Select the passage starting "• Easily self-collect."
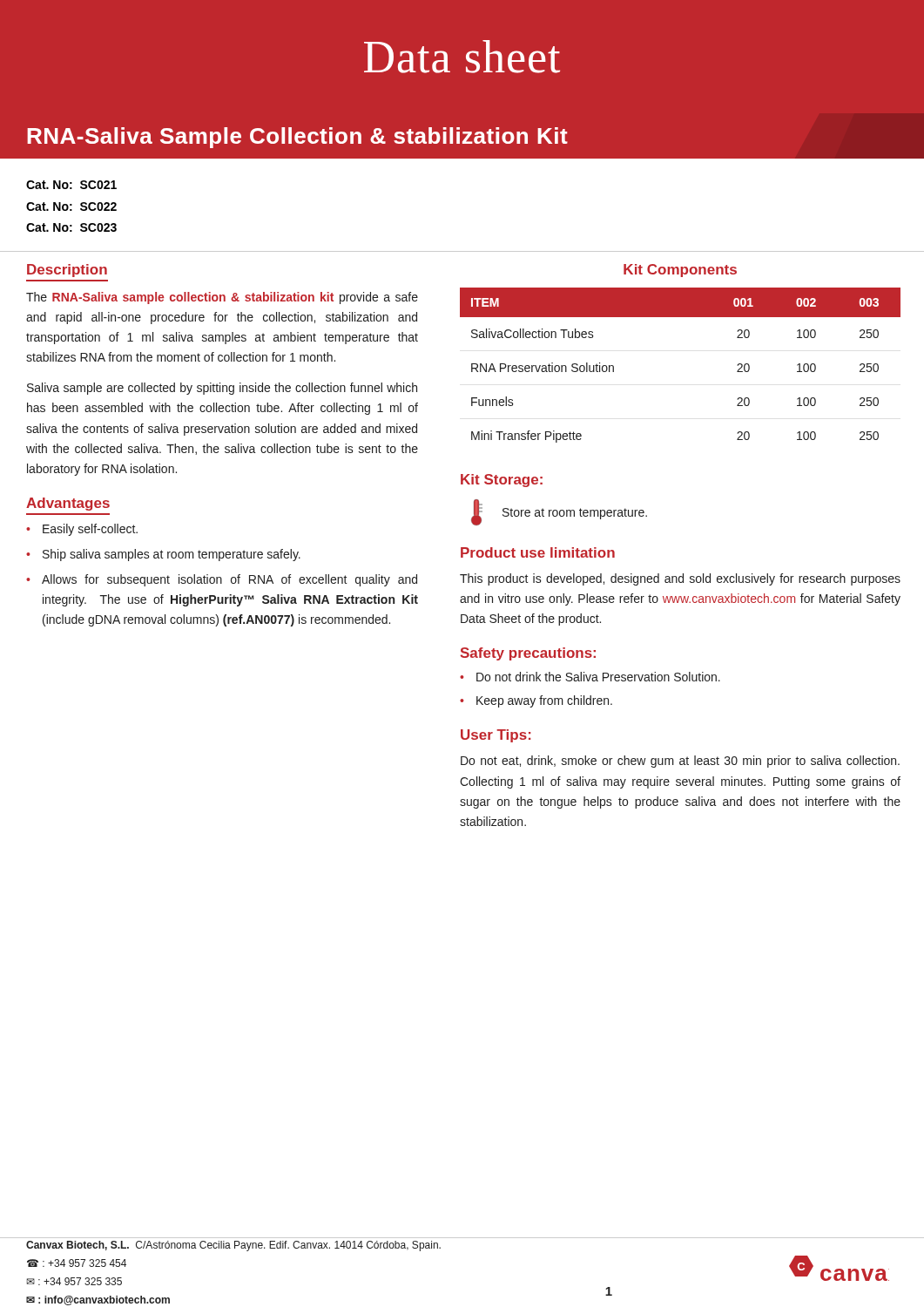 coord(82,529)
